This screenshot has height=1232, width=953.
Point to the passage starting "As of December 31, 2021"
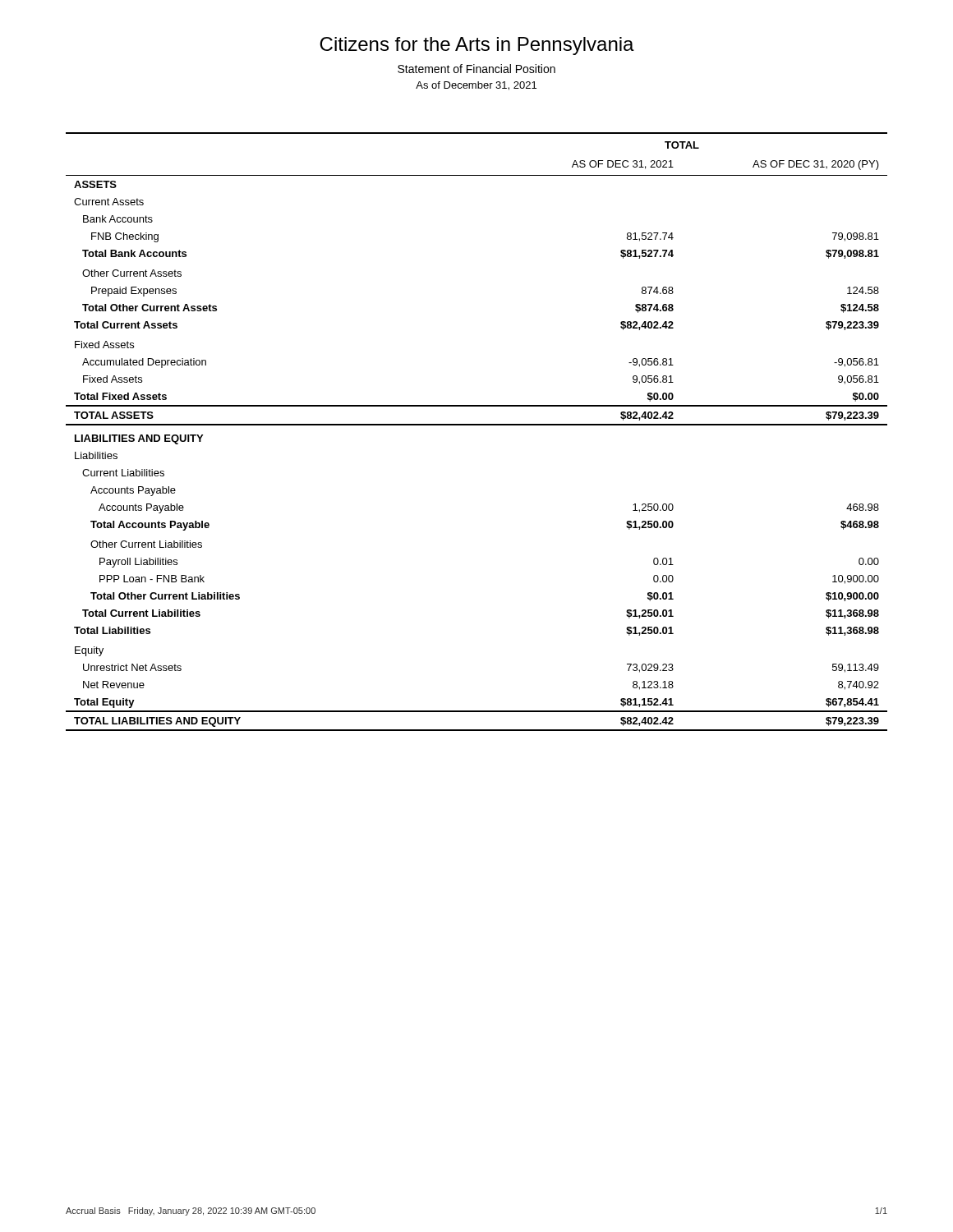pos(476,85)
